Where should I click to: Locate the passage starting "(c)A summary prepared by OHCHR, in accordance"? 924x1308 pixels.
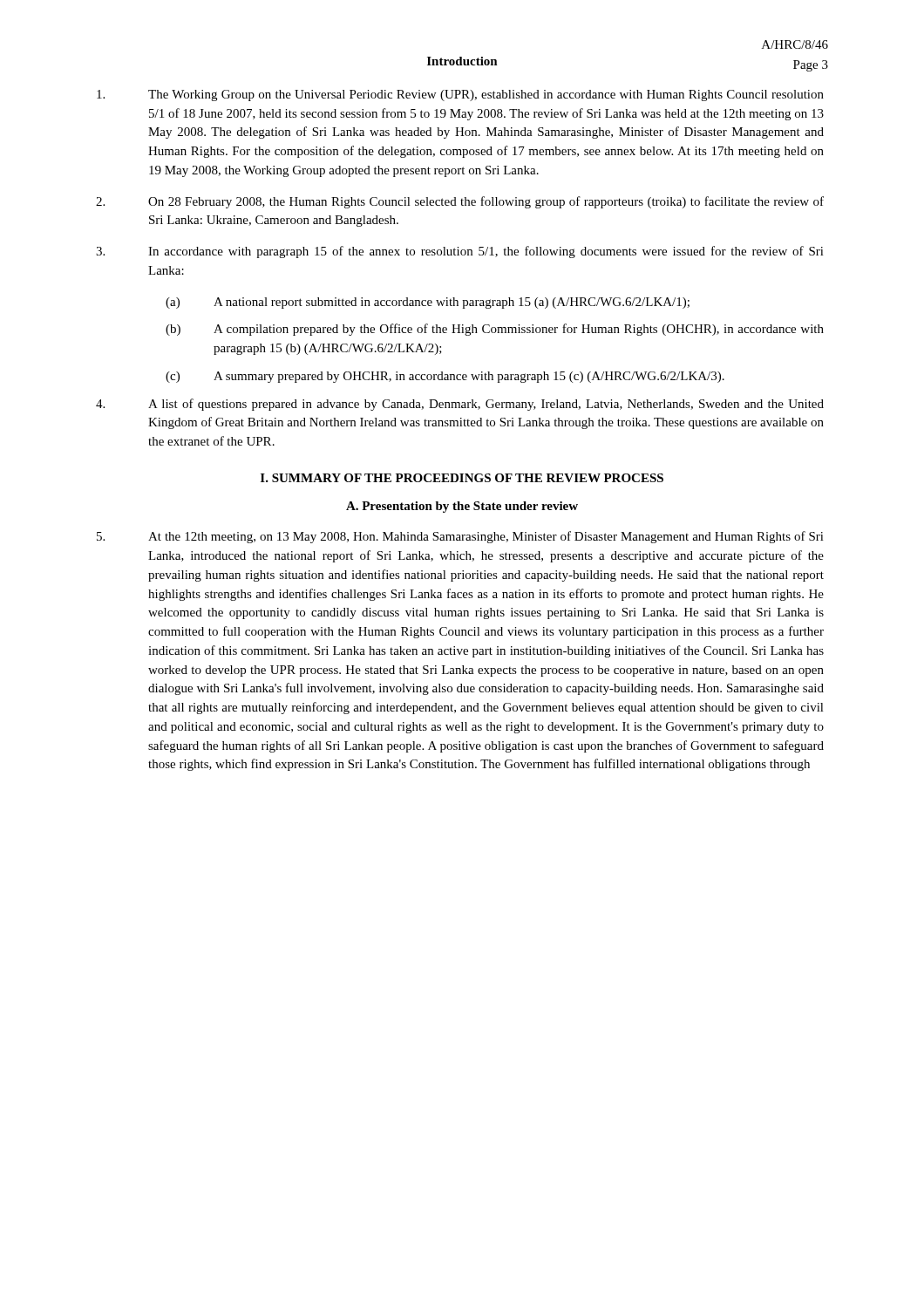495,376
